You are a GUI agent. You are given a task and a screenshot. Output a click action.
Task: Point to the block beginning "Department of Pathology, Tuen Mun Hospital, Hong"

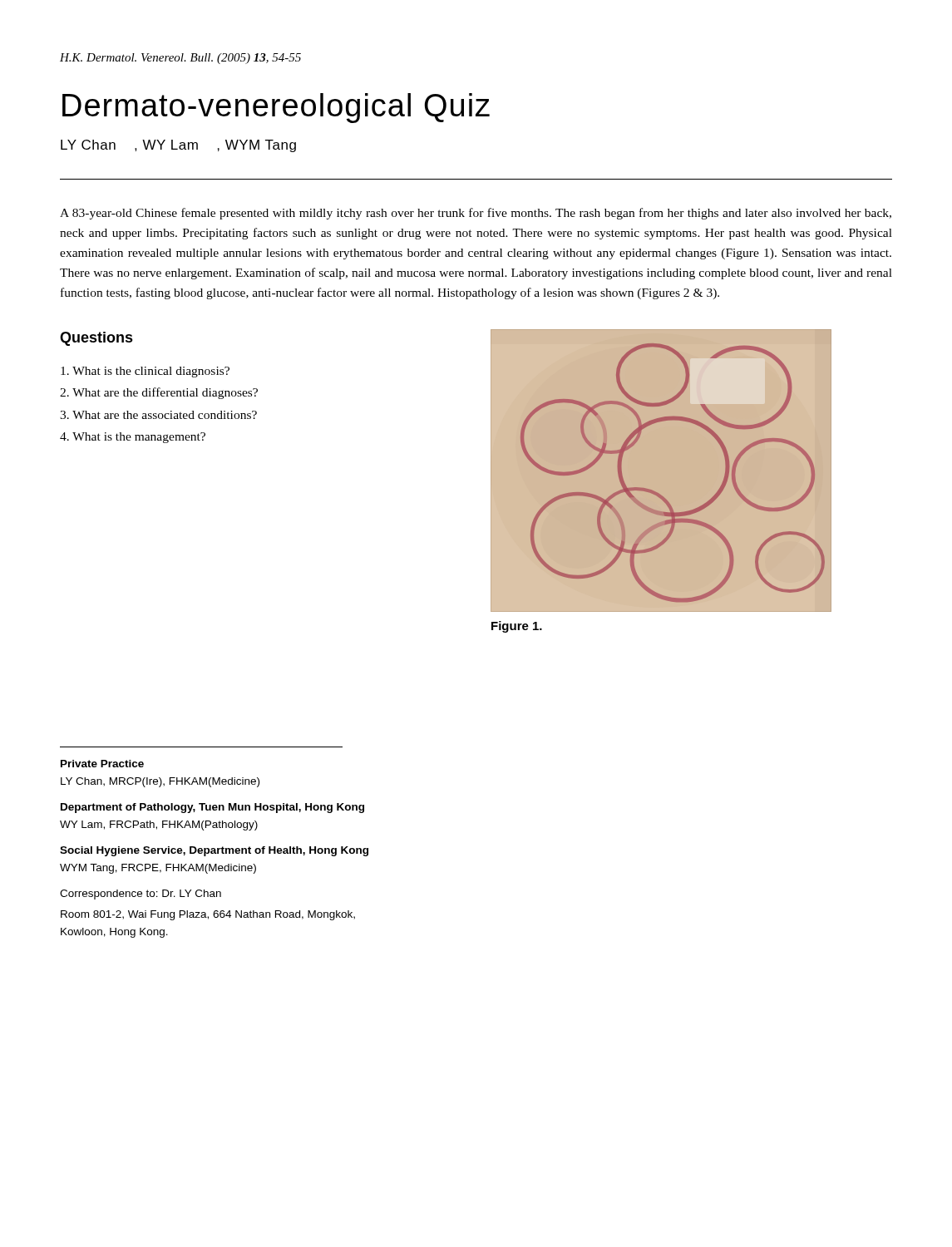tap(264, 817)
